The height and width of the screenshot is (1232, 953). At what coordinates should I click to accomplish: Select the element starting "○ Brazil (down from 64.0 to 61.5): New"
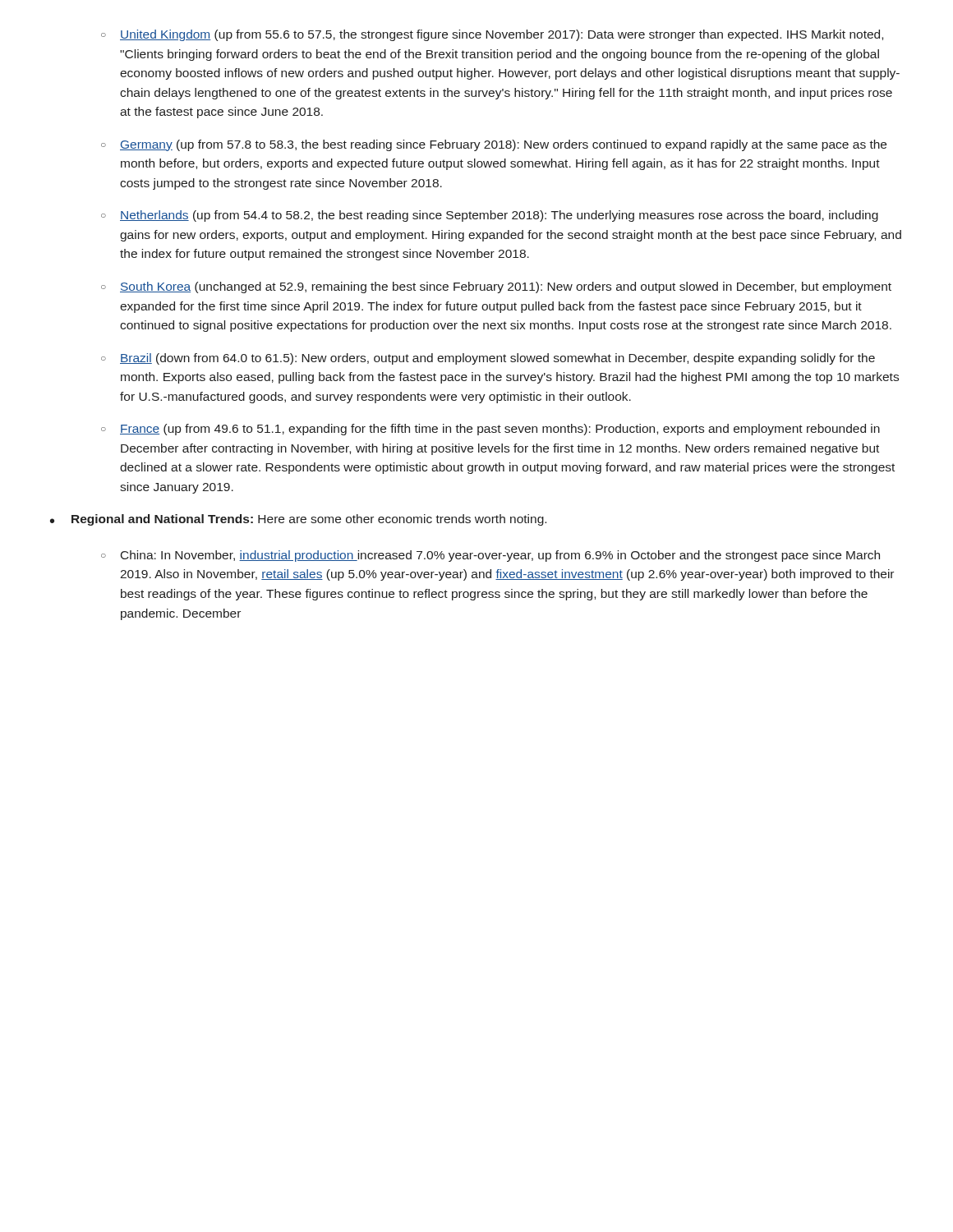click(500, 376)
